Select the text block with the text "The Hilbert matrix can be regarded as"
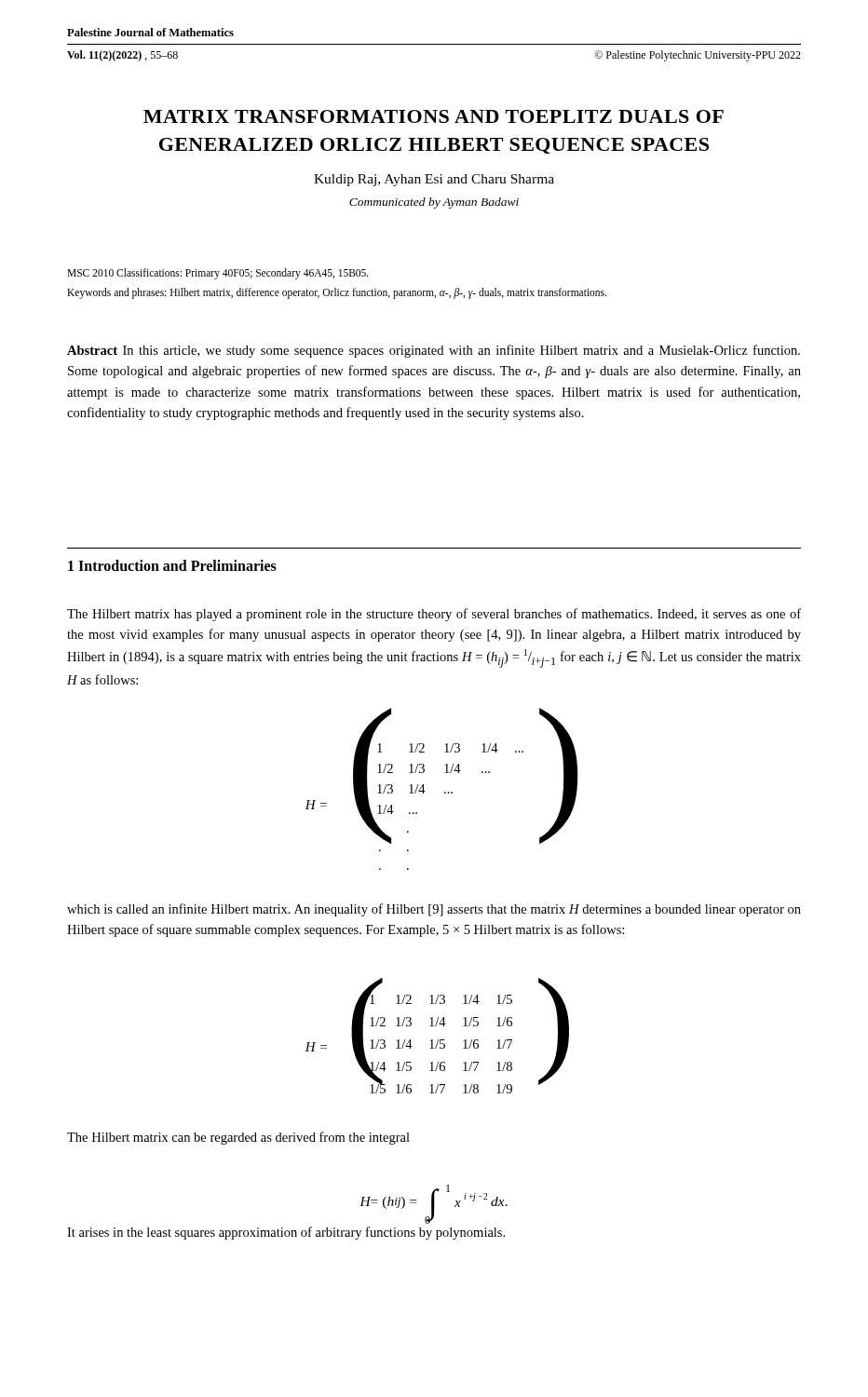The width and height of the screenshot is (868, 1397). pyautogui.click(x=238, y=1137)
